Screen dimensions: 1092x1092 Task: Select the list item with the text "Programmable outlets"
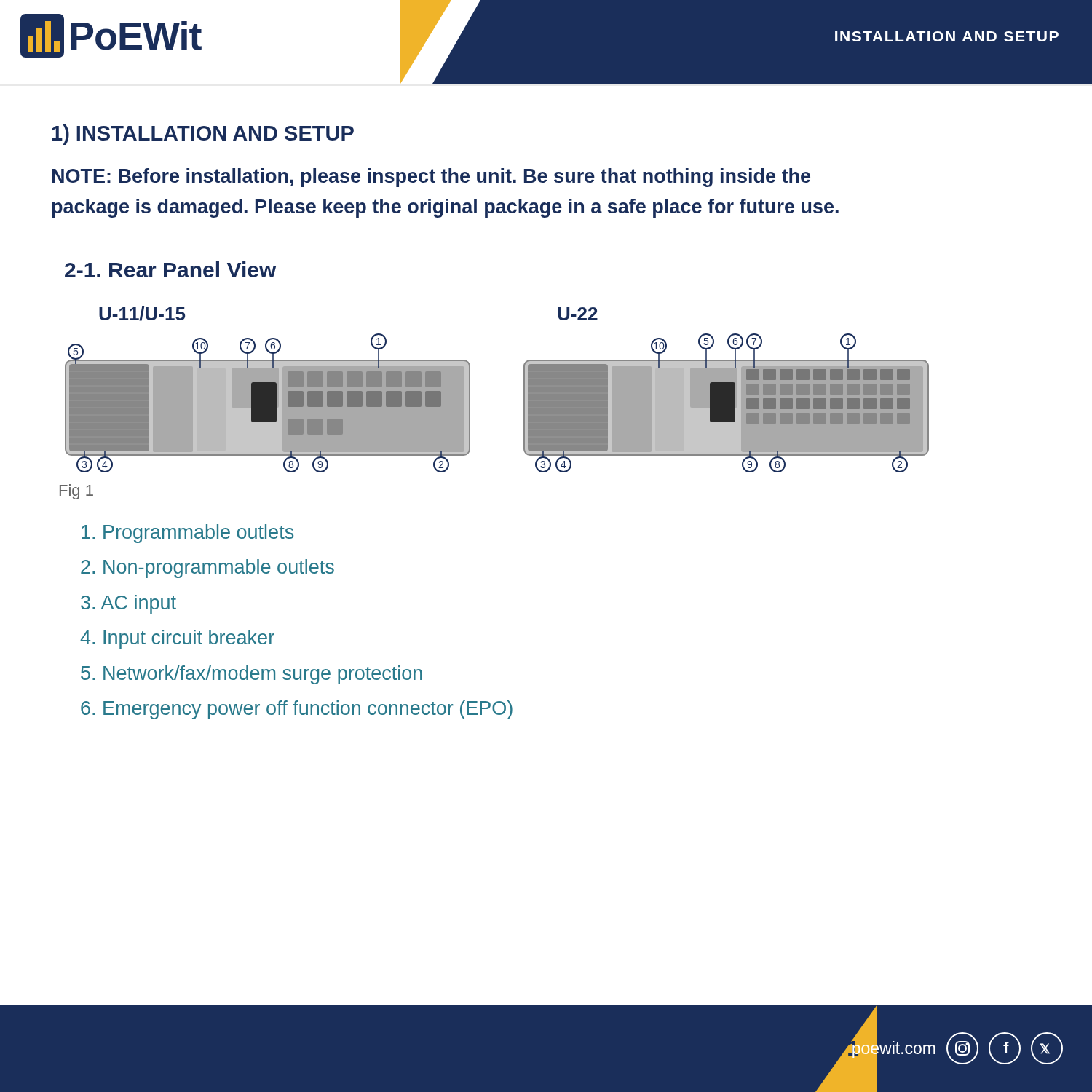187,532
